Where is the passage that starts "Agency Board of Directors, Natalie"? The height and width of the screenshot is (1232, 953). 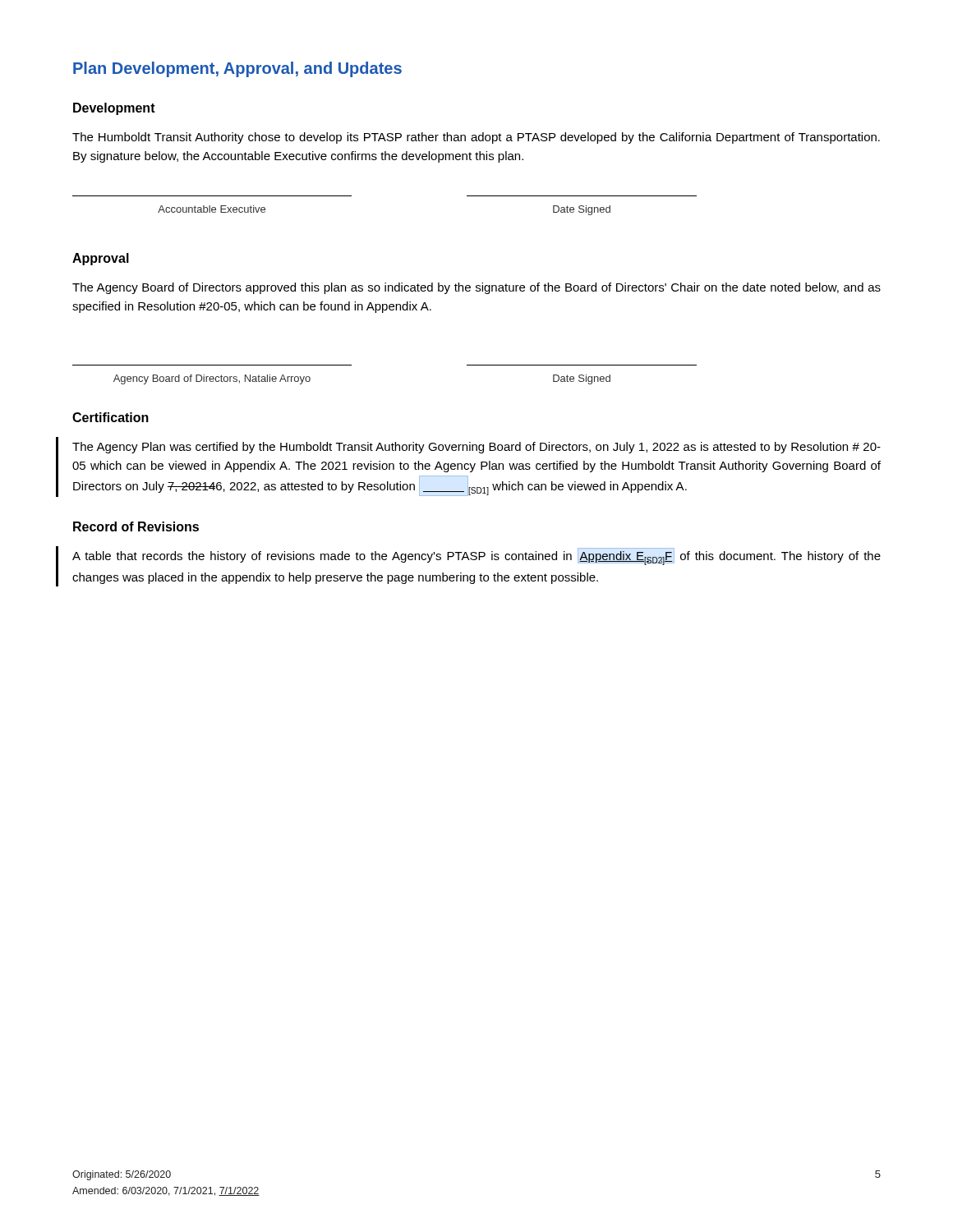click(476, 375)
